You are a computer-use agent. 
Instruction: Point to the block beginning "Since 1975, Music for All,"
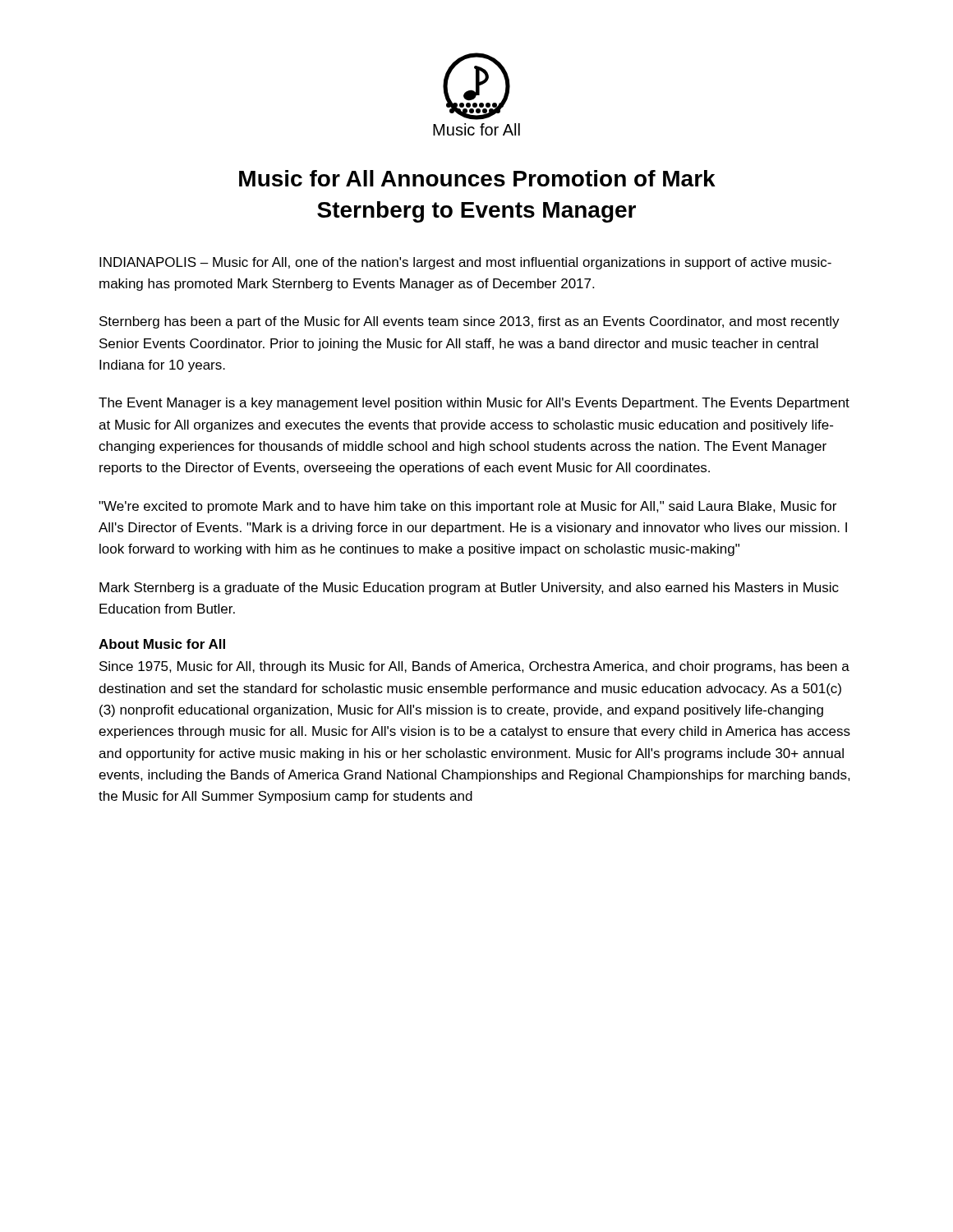(475, 732)
